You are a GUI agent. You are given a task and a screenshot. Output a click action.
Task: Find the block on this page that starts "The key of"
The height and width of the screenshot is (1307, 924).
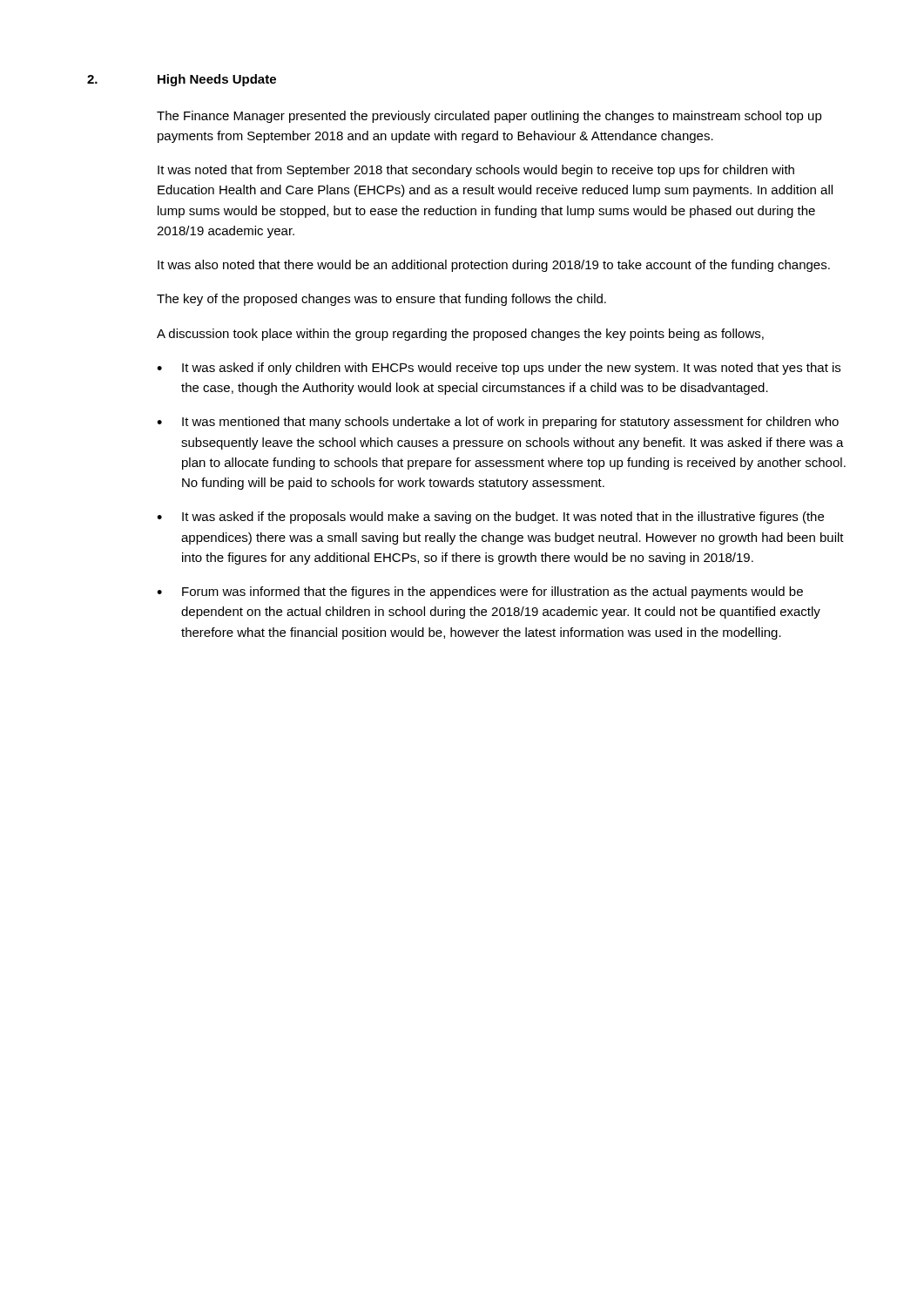coord(382,299)
